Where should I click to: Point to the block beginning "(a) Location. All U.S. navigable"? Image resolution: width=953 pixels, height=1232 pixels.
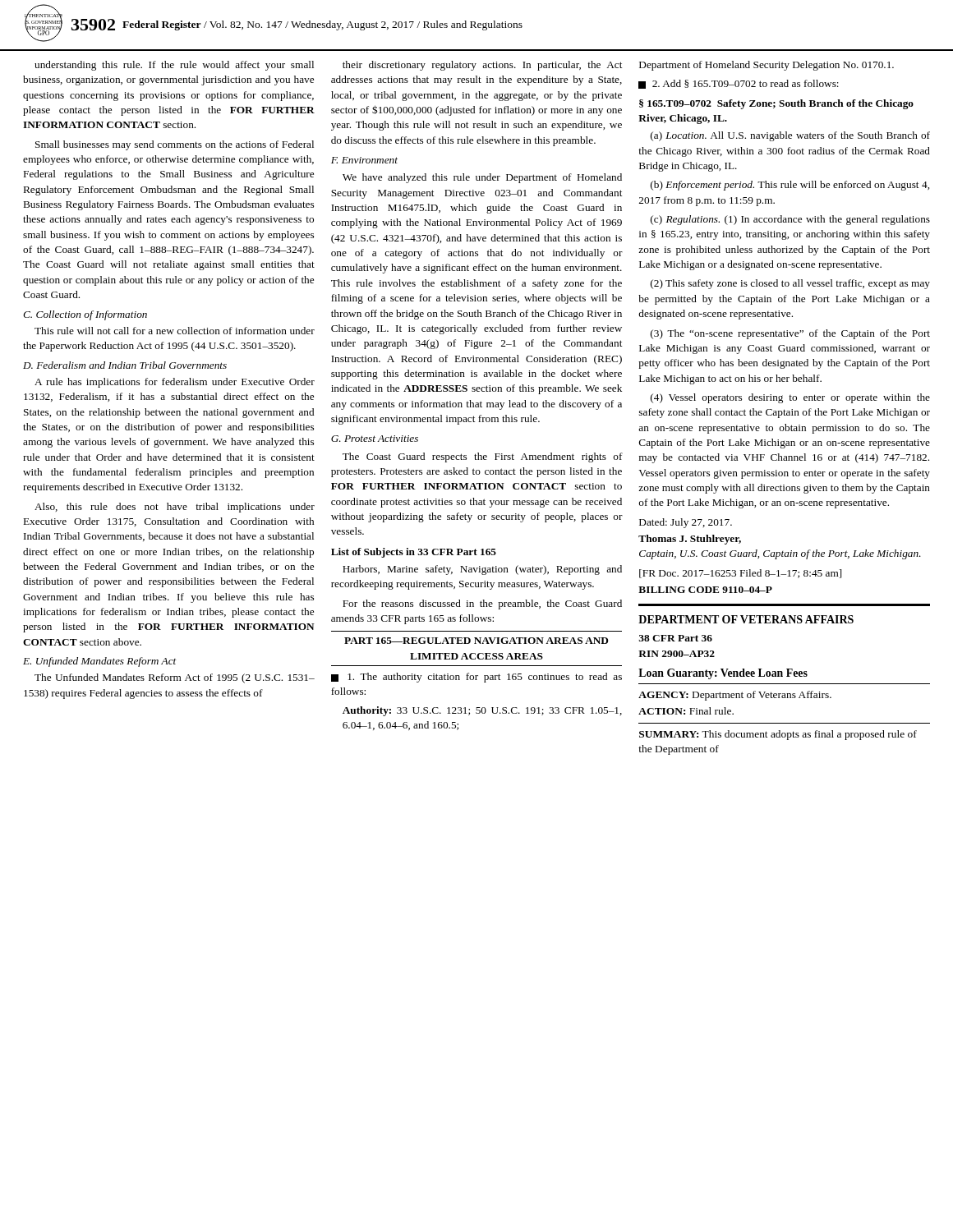click(784, 150)
